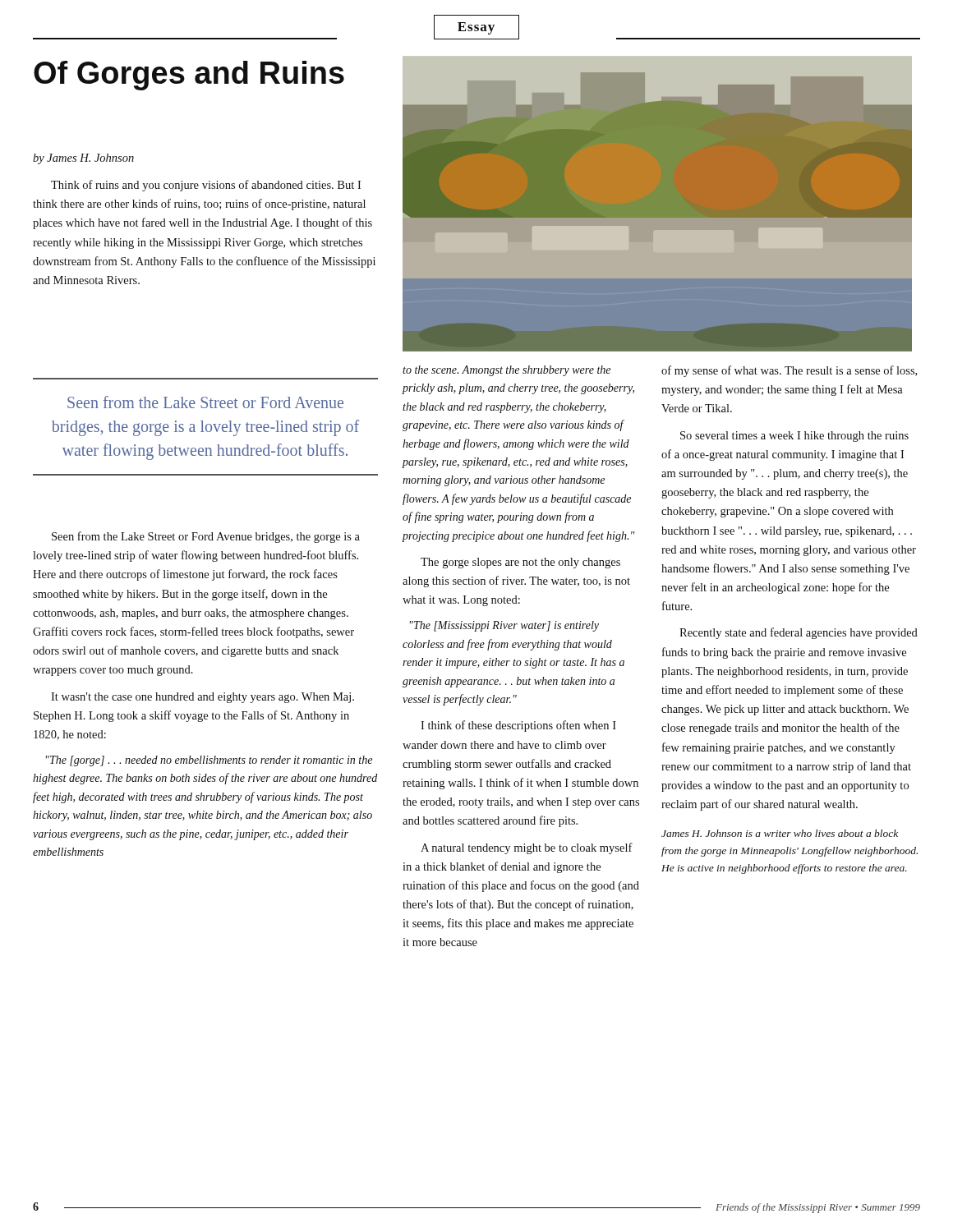953x1232 pixels.
Task: Point to the passage starting "to the scene. Amongst the shrubbery"
Action: tap(522, 657)
